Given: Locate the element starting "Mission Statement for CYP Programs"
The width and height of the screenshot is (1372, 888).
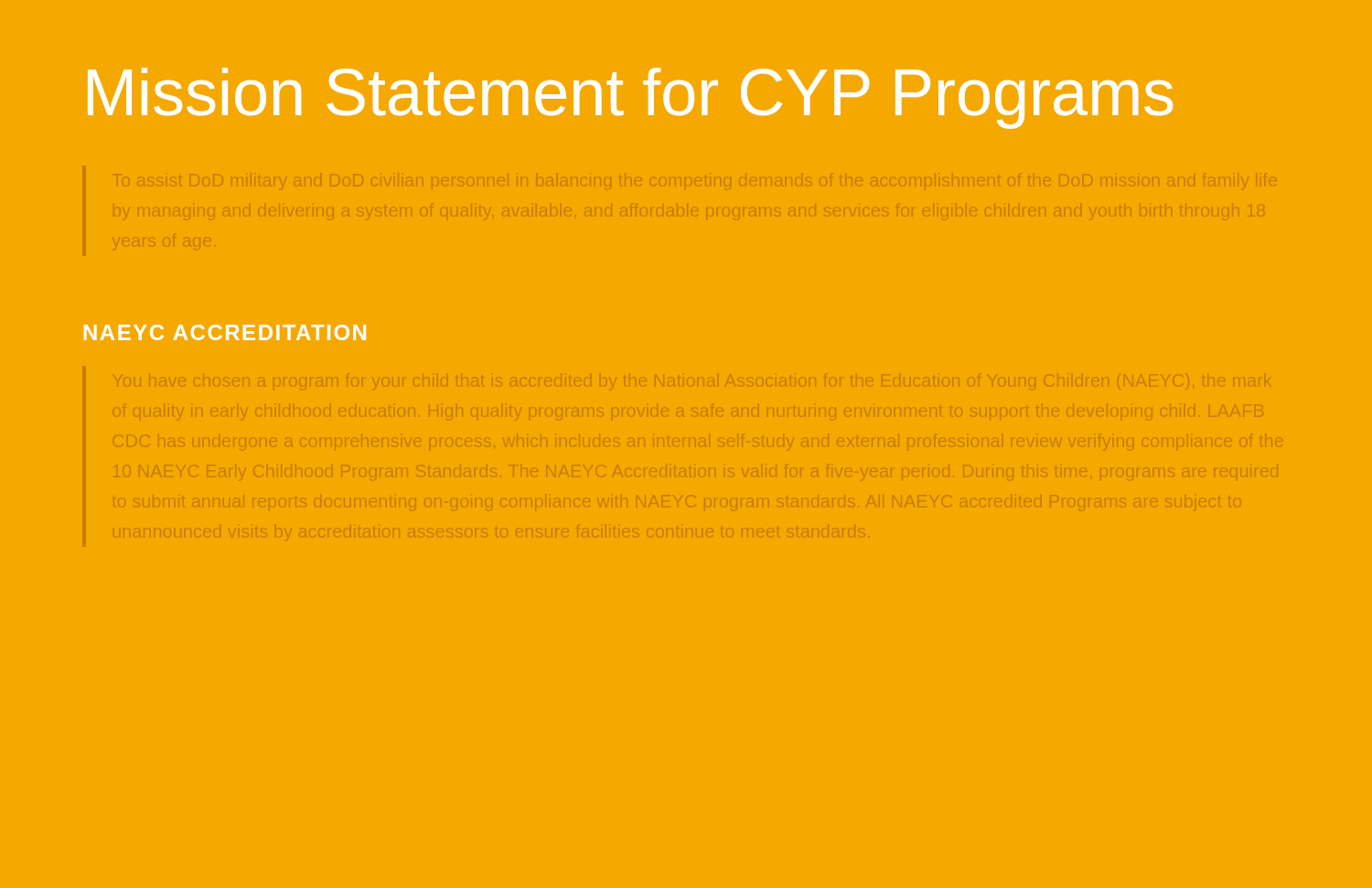Looking at the screenshot, I should click(629, 92).
